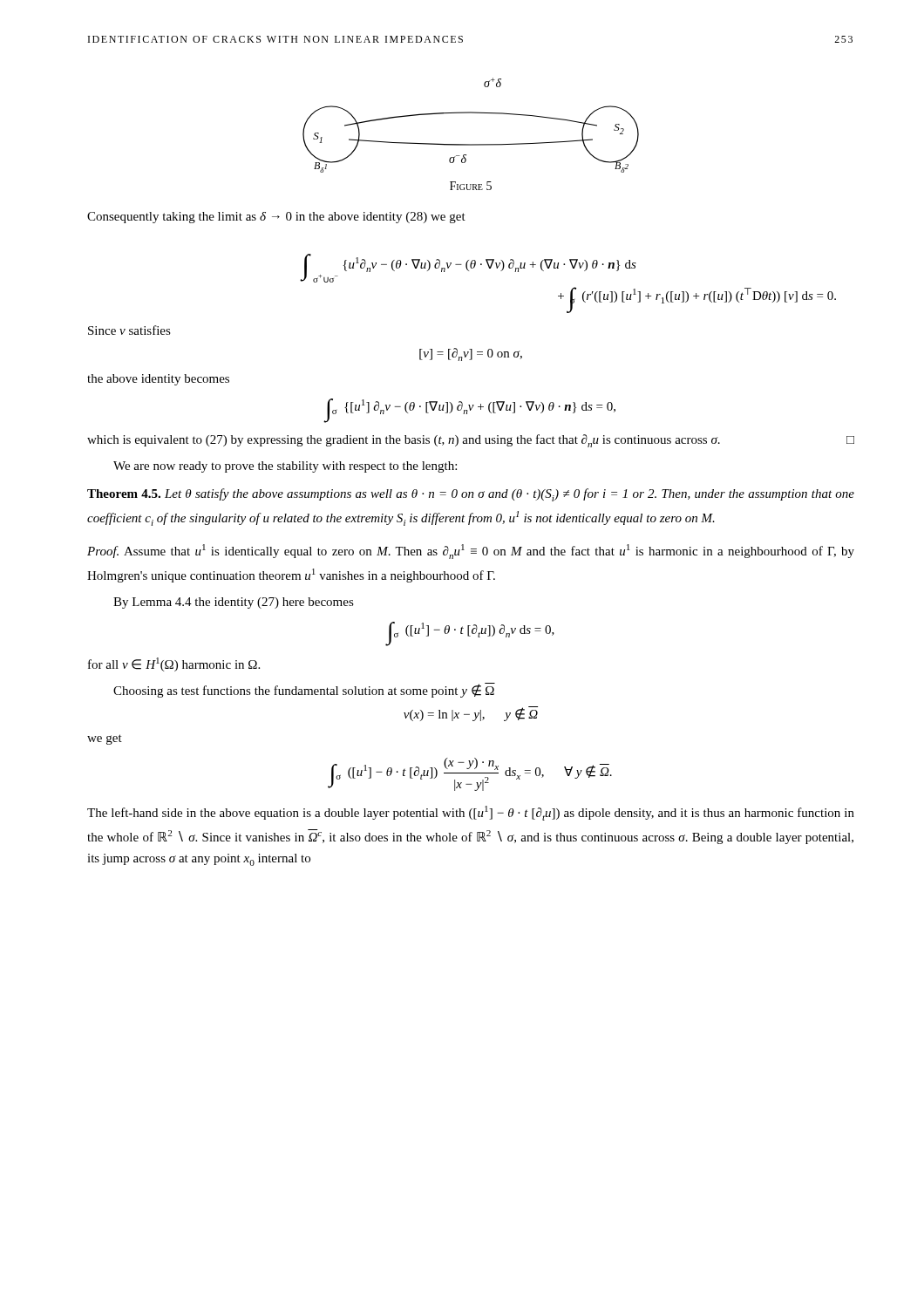Locate the formula containing "∫ σ+∪σ− {u1∂nv"
Viewport: 924px width, 1308px height.
[x=471, y=273]
